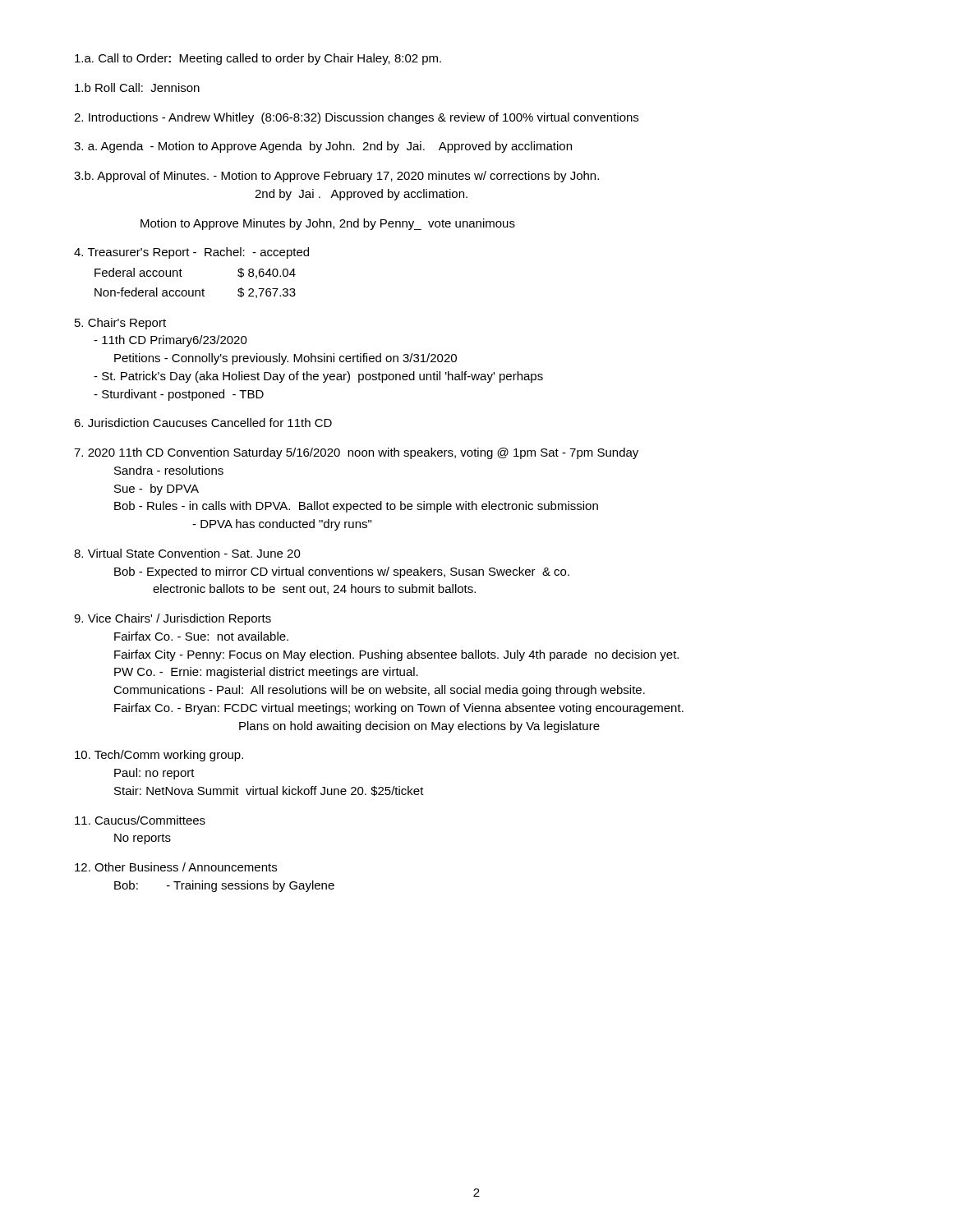953x1232 pixels.
Task: Where is the passage that starts "9. Vice Chairs' / Jurisdiction Reports Fairfax Co."?
Action: pyautogui.click(x=379, y=672)
